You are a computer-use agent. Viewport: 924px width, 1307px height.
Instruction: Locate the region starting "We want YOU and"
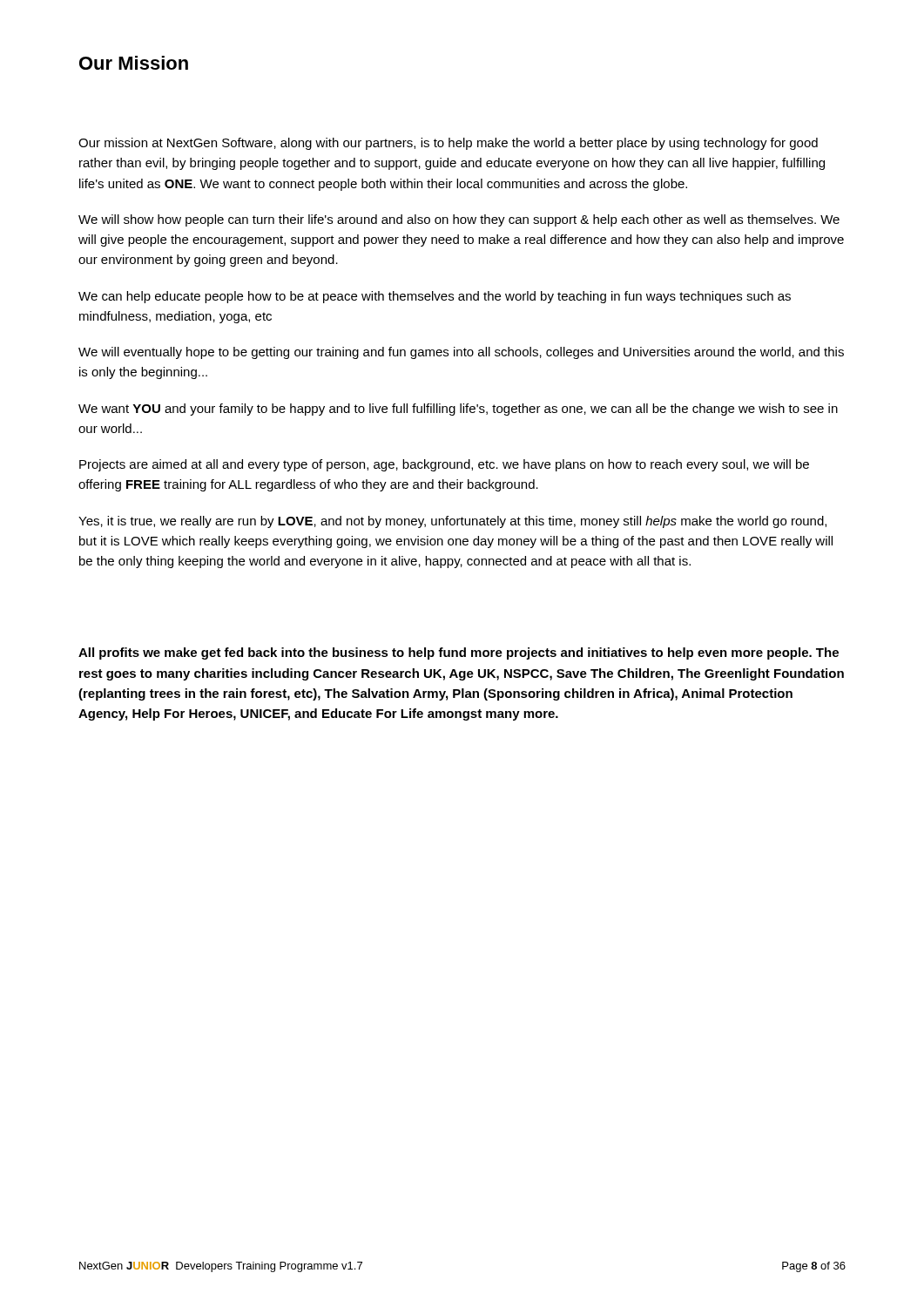[x=458, y=418]
